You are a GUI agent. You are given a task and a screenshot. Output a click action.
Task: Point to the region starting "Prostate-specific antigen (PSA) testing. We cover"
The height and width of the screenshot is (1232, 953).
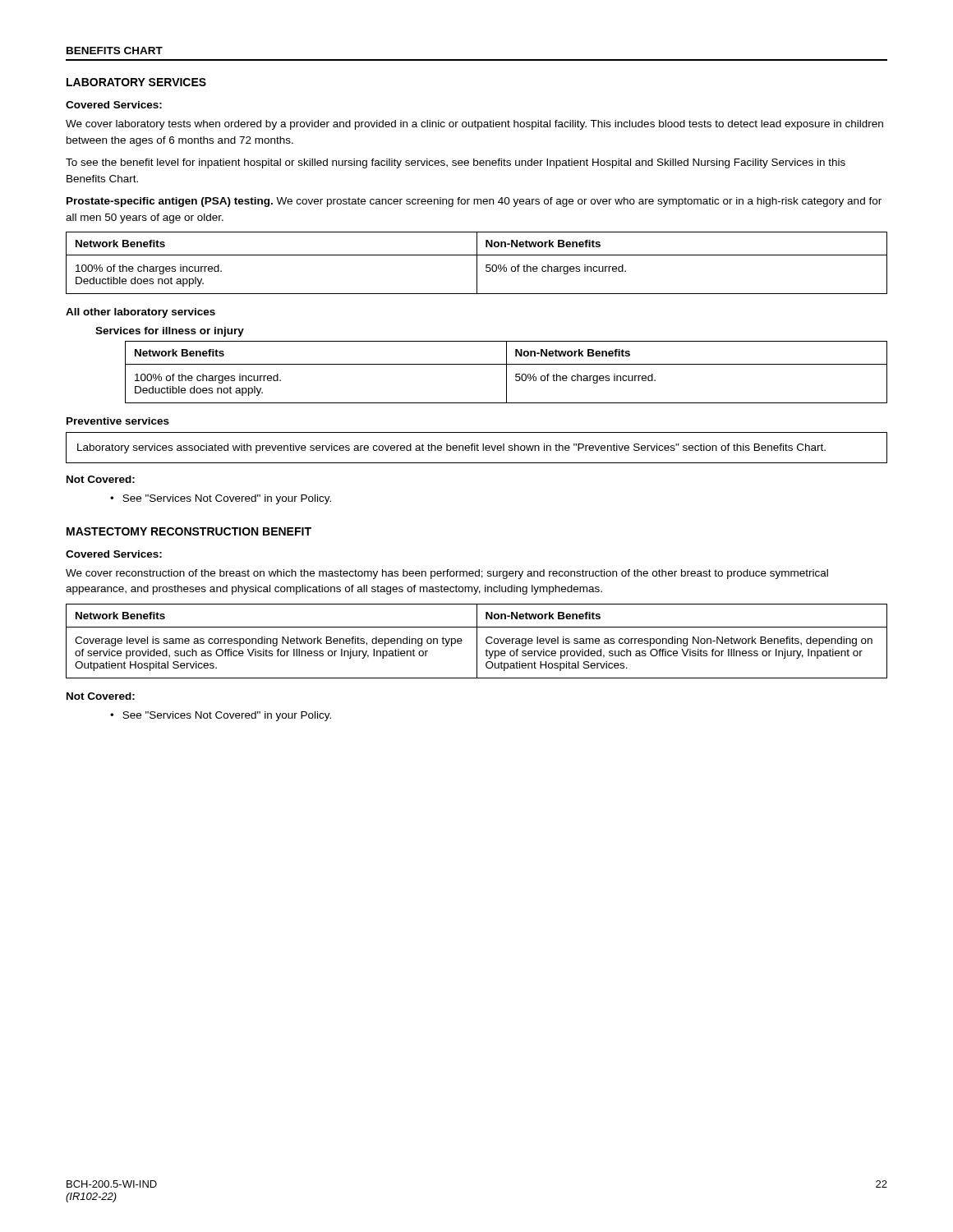(474, 209)
